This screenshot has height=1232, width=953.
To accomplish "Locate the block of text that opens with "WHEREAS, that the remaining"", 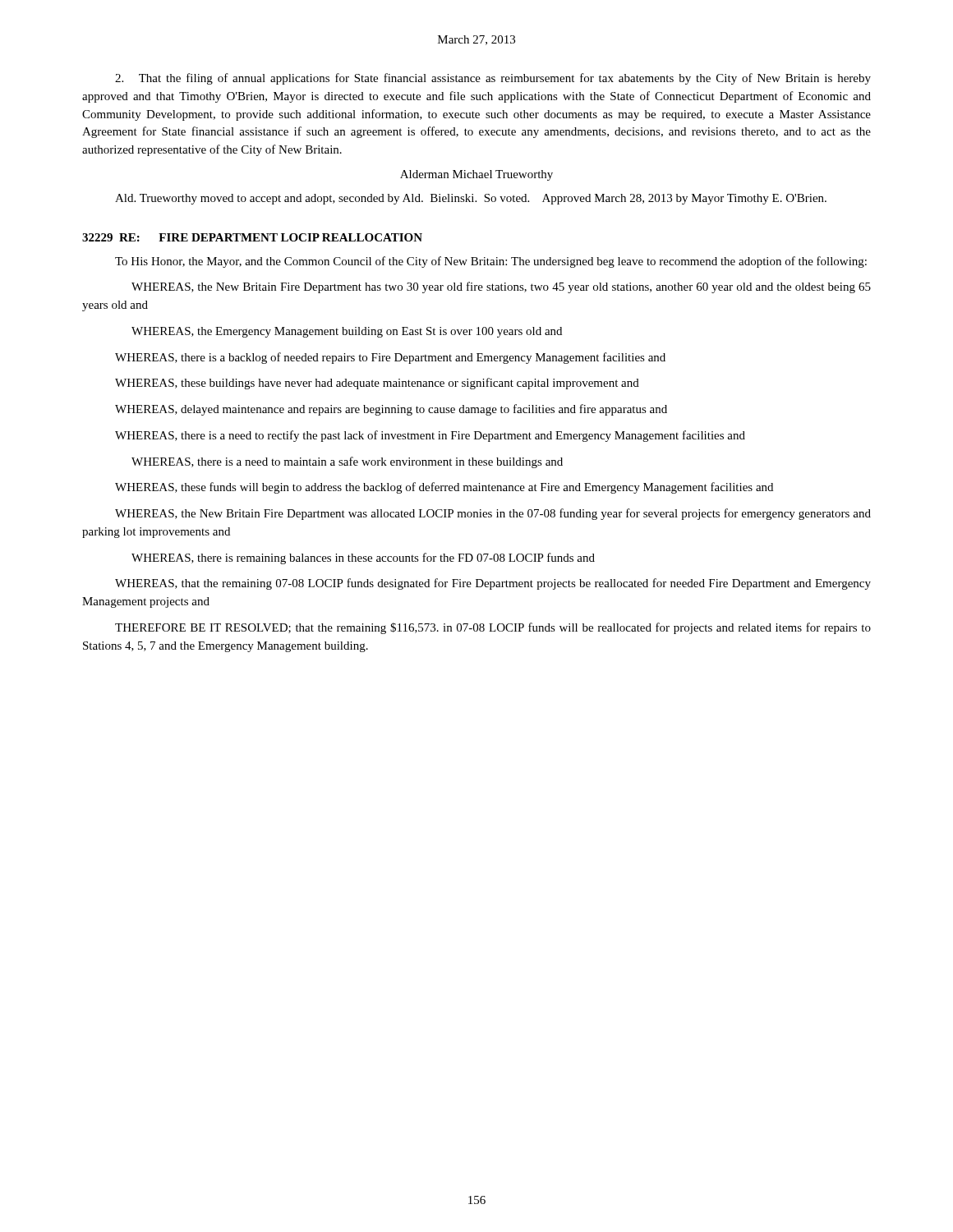I will [476, 593].
